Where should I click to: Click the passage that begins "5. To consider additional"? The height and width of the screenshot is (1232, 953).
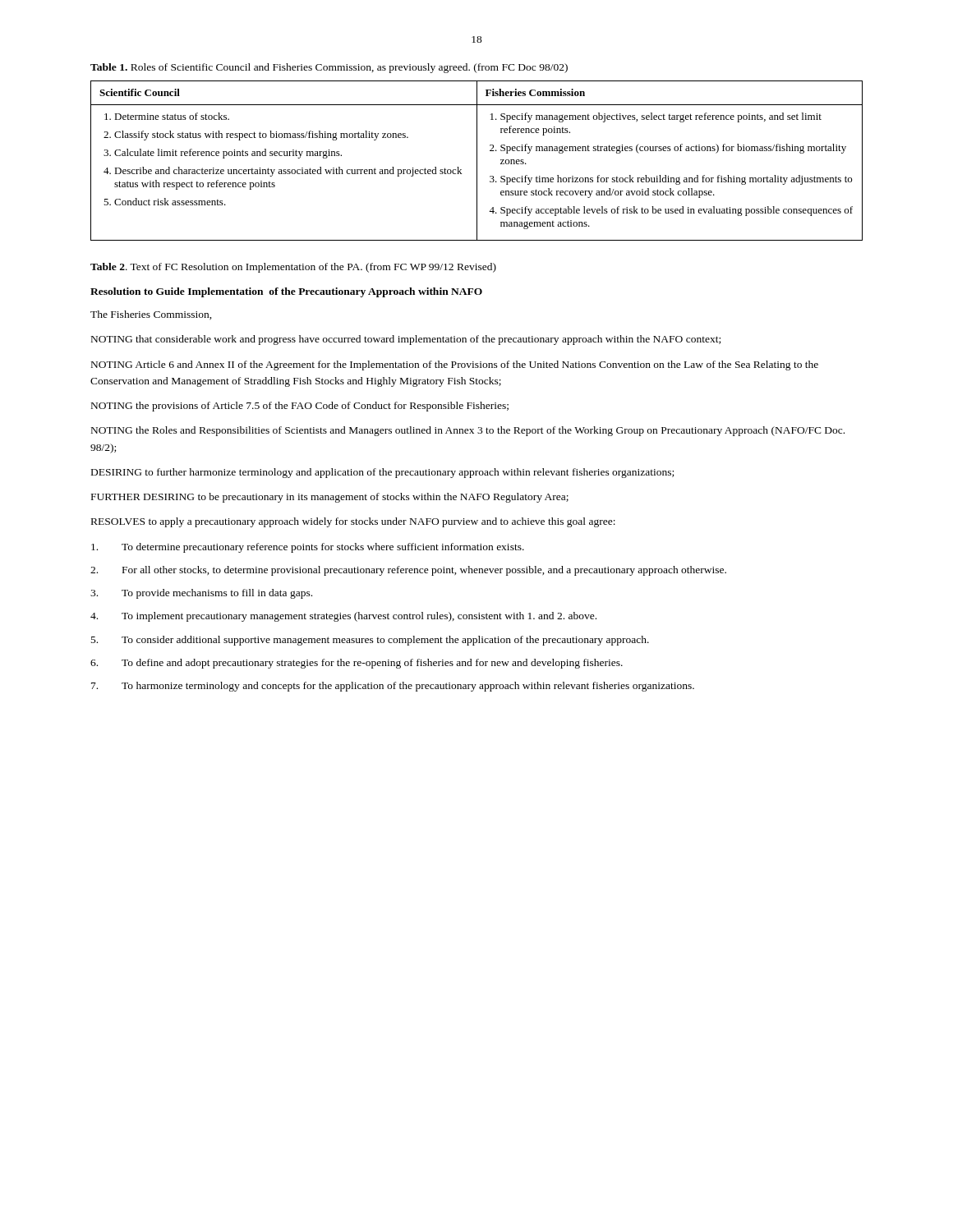coord(476,639)
